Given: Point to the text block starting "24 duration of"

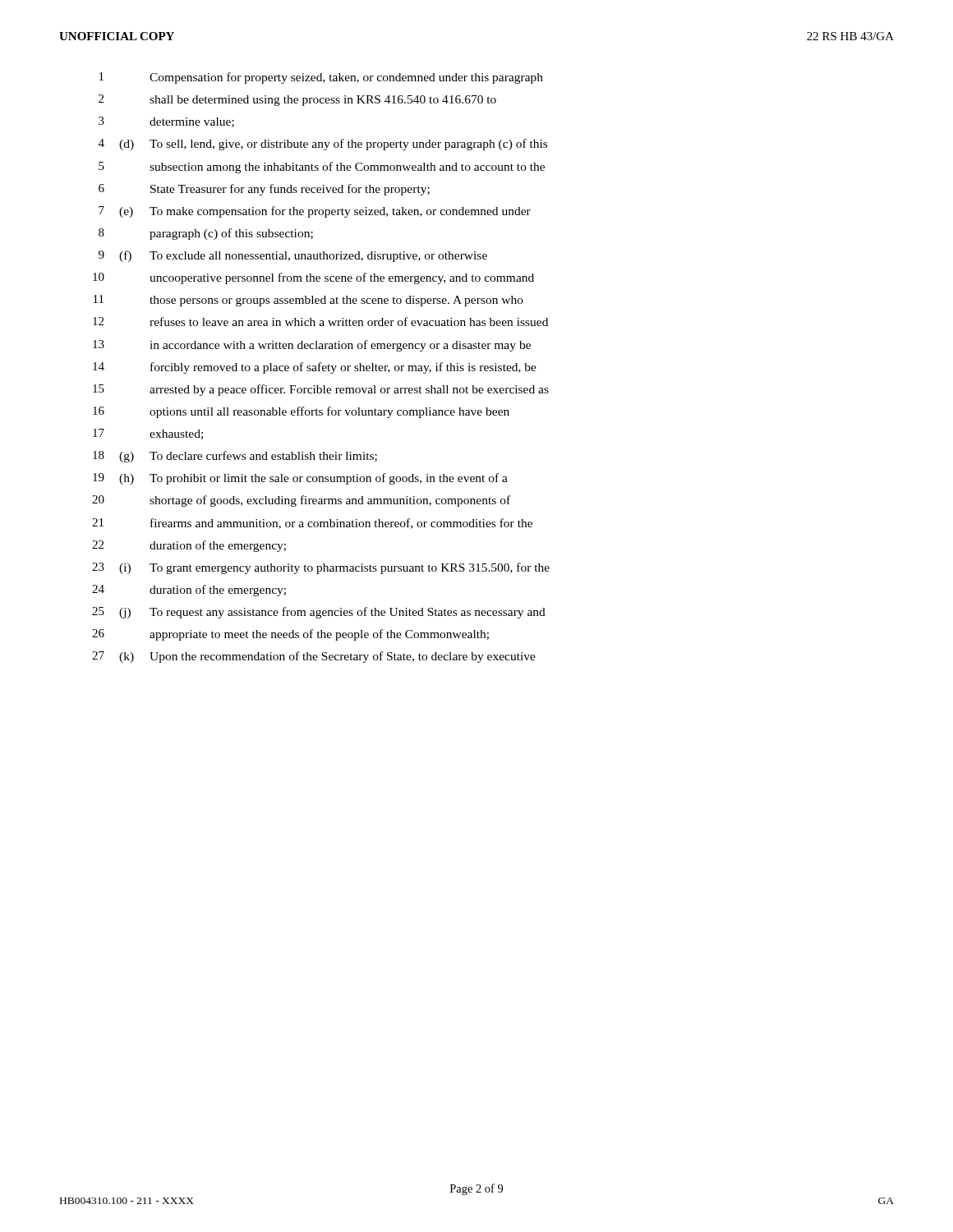Looking at the screenshot, I should pos(189,591).
